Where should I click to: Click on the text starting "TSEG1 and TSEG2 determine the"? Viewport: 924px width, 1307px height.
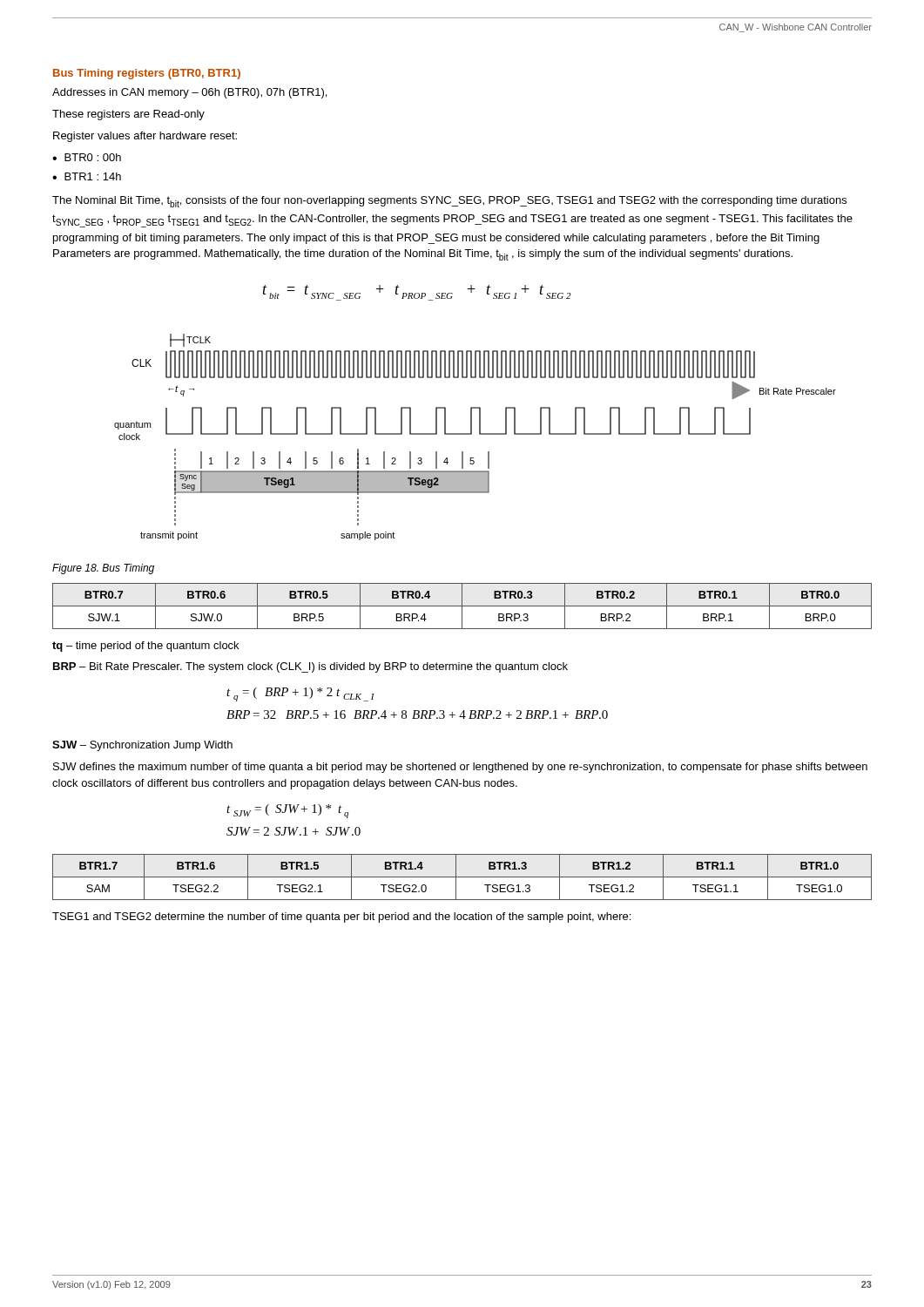click(x=462, y=917)
